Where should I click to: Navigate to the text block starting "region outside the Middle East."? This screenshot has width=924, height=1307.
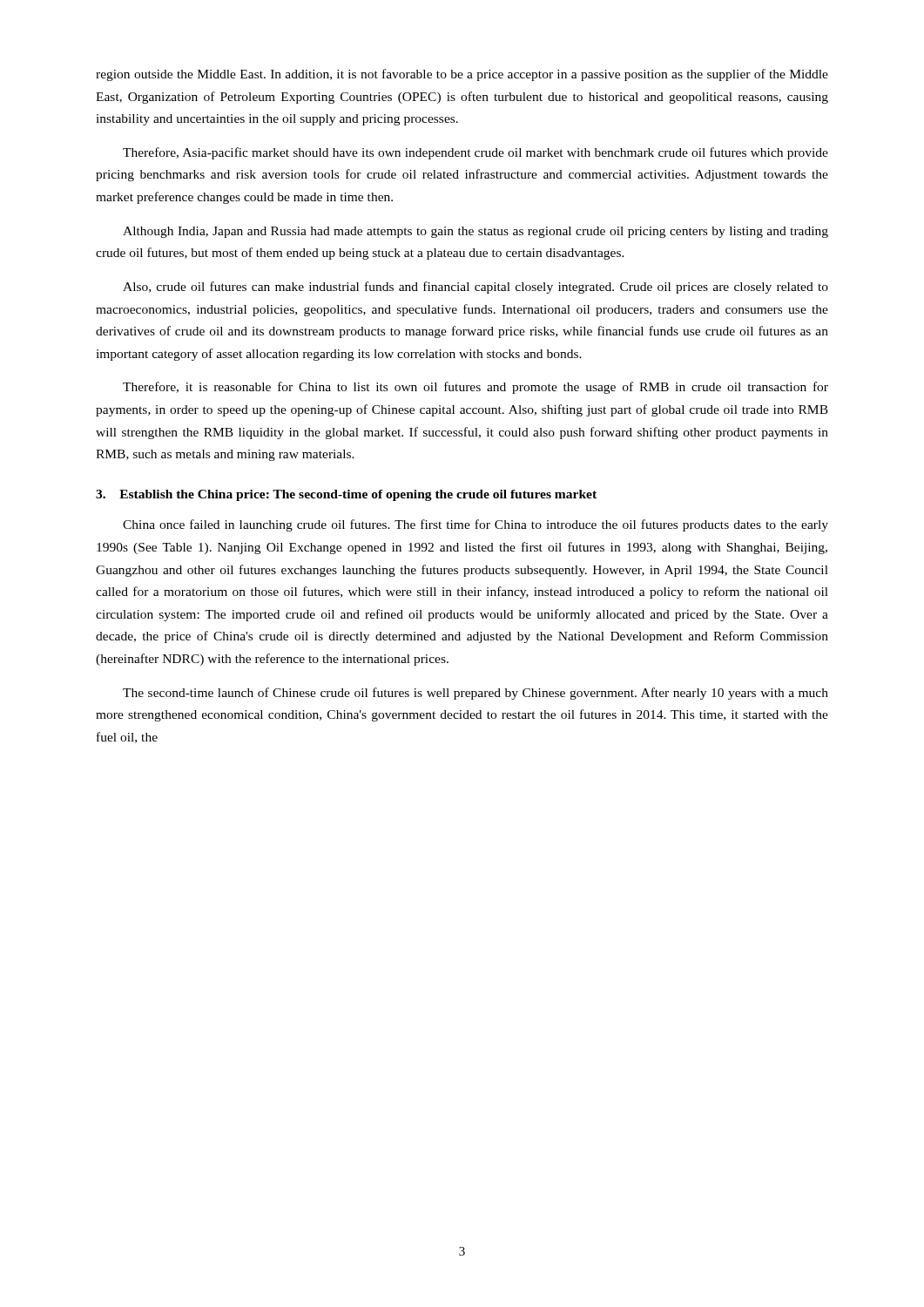(462, 96)
